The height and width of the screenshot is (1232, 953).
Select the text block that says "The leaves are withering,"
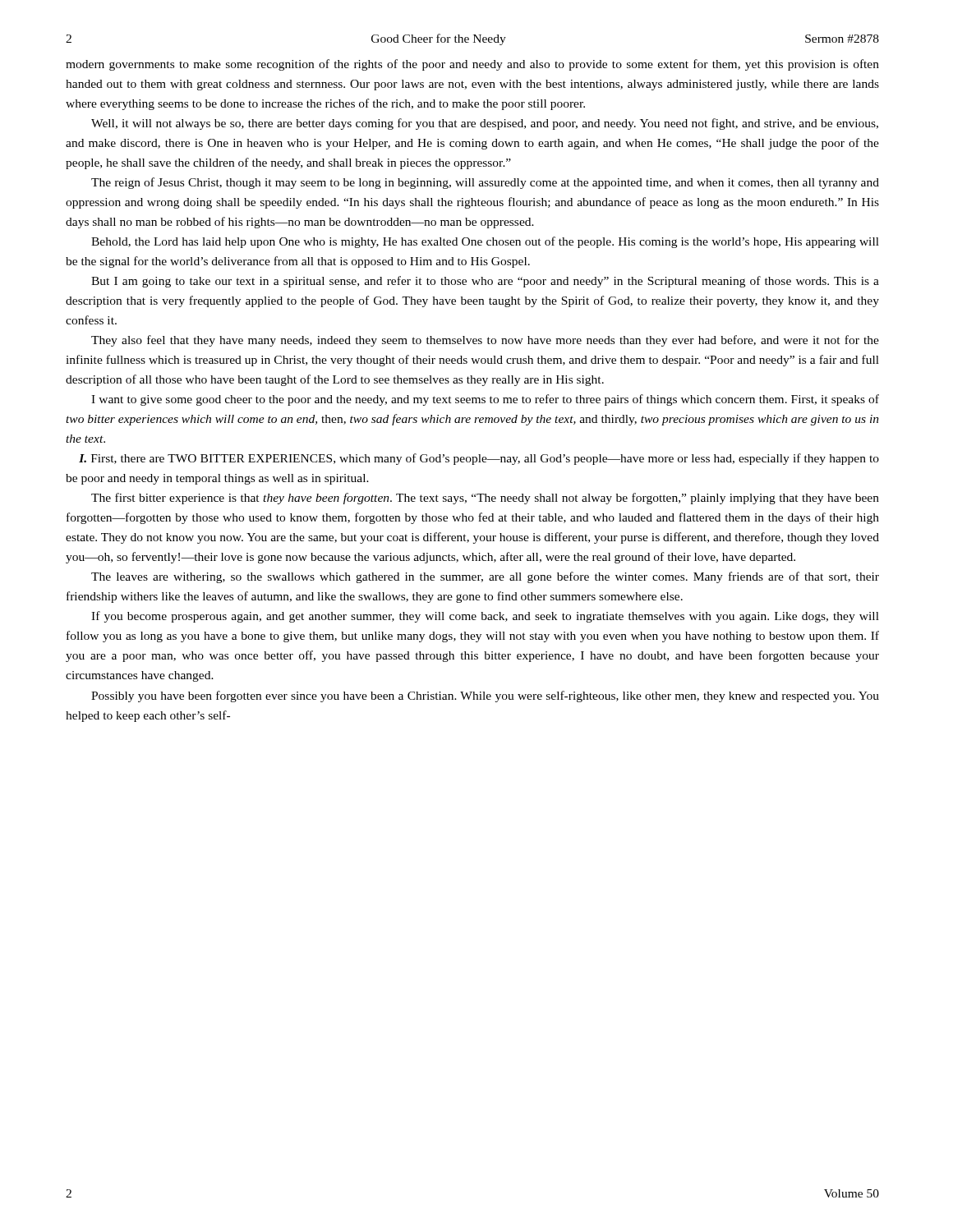(472, 587)
